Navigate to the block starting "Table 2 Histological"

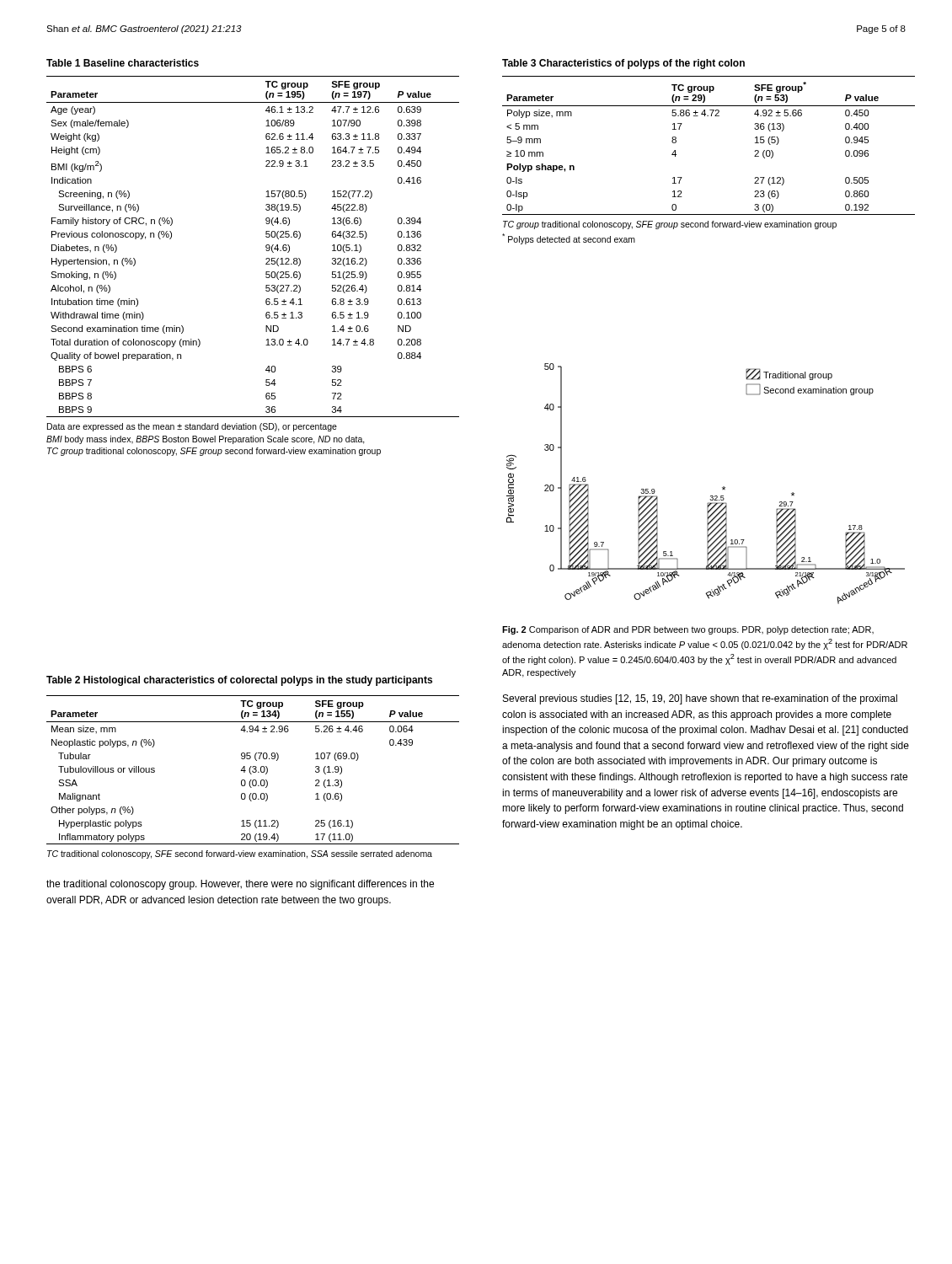pyautogui.click(x=240, y=680)
